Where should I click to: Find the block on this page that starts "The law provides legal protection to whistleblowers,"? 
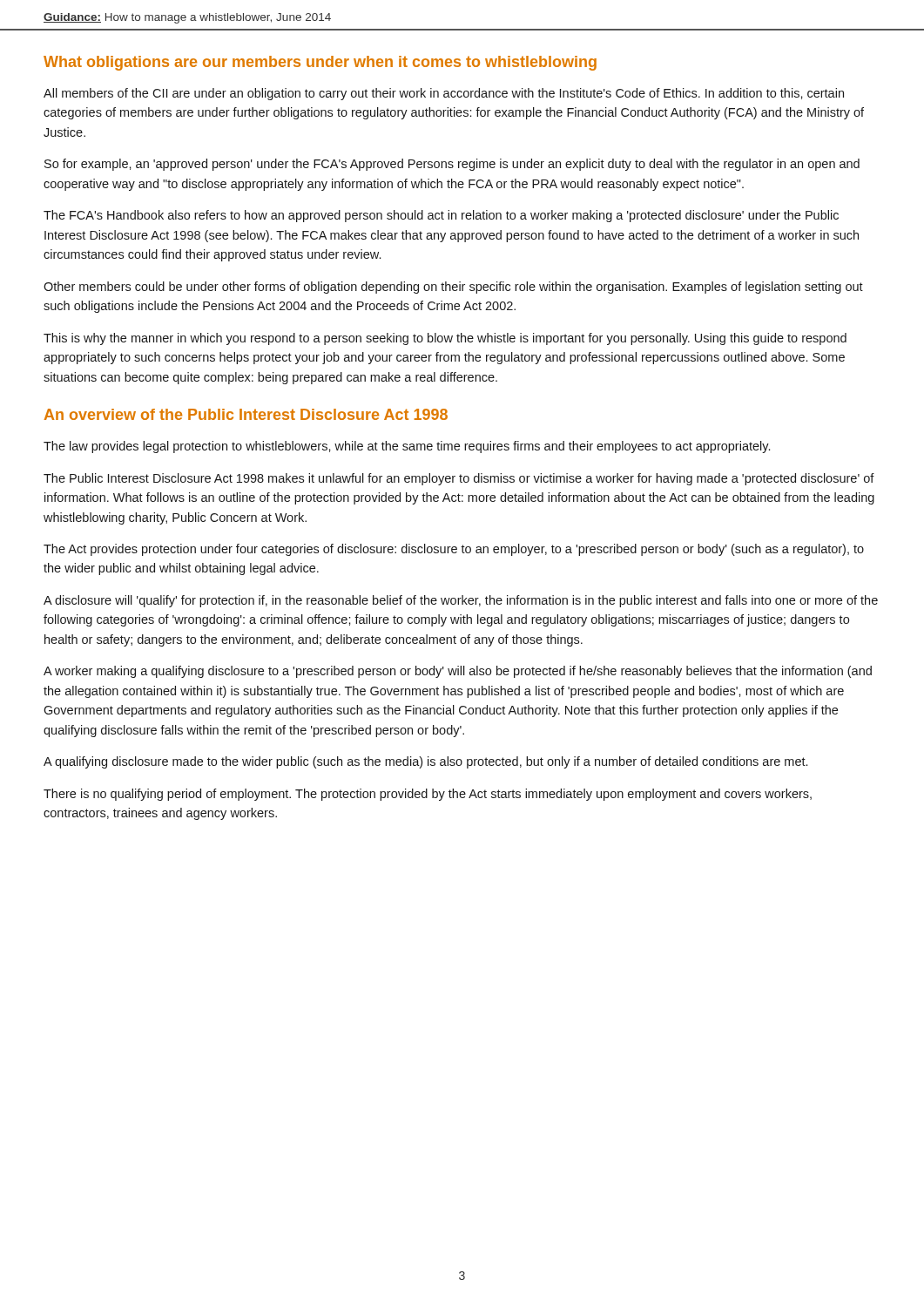coord(462,446)
